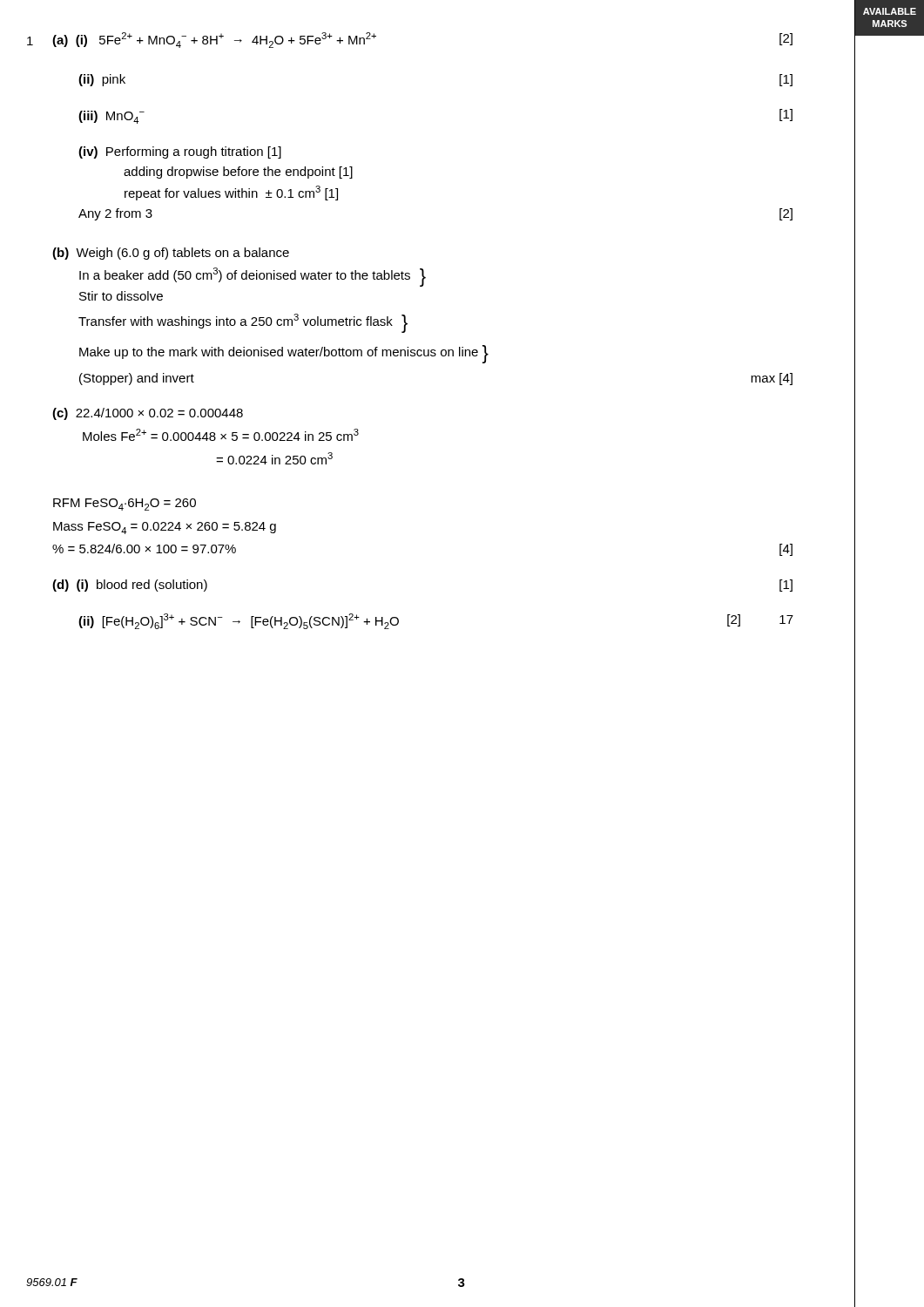Select the passage starting "(a) (i) 5Fe2+ +"
924x1307 pixels.
[214, 40]
